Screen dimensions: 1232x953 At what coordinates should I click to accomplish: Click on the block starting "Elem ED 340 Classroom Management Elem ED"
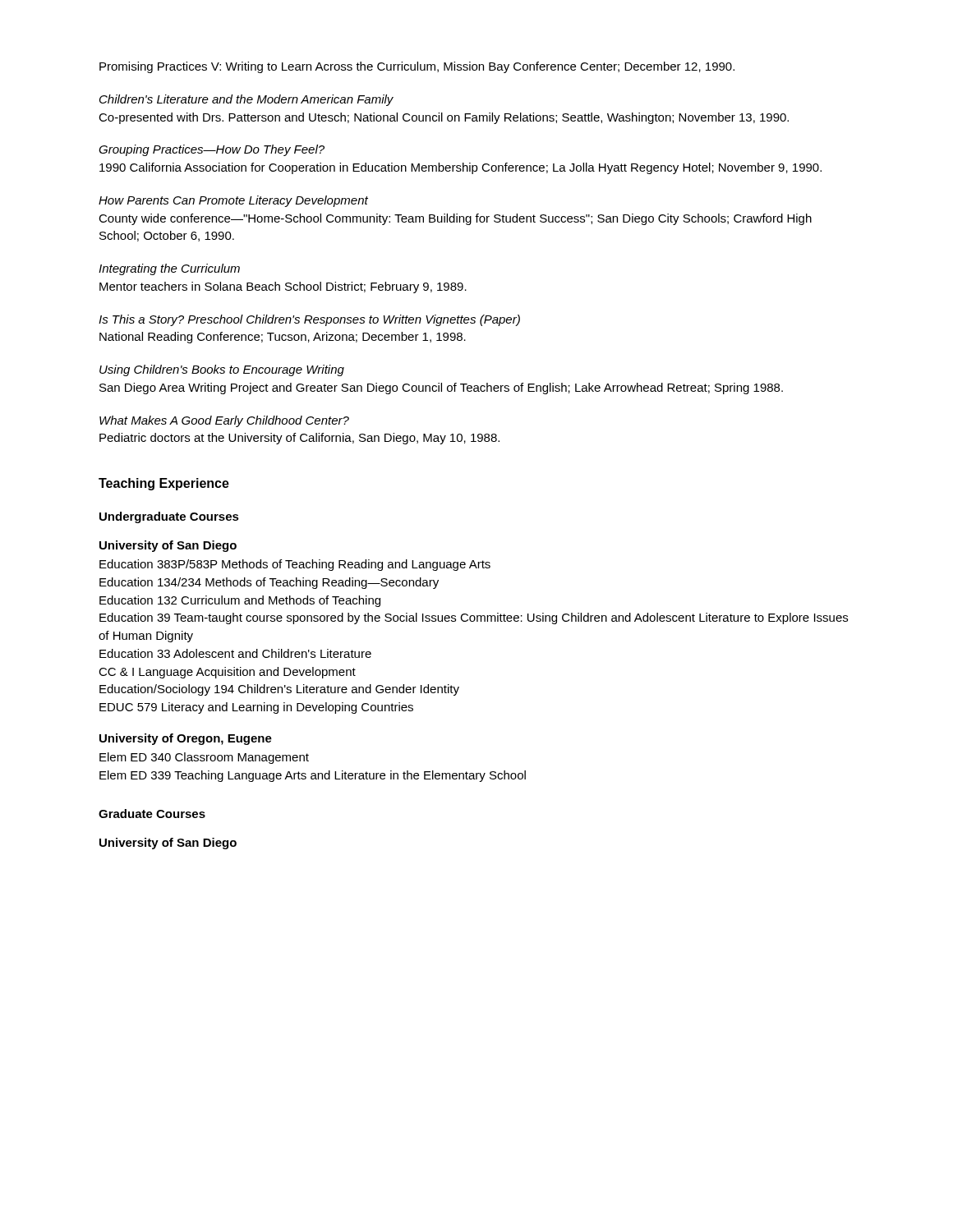(476, 766)
